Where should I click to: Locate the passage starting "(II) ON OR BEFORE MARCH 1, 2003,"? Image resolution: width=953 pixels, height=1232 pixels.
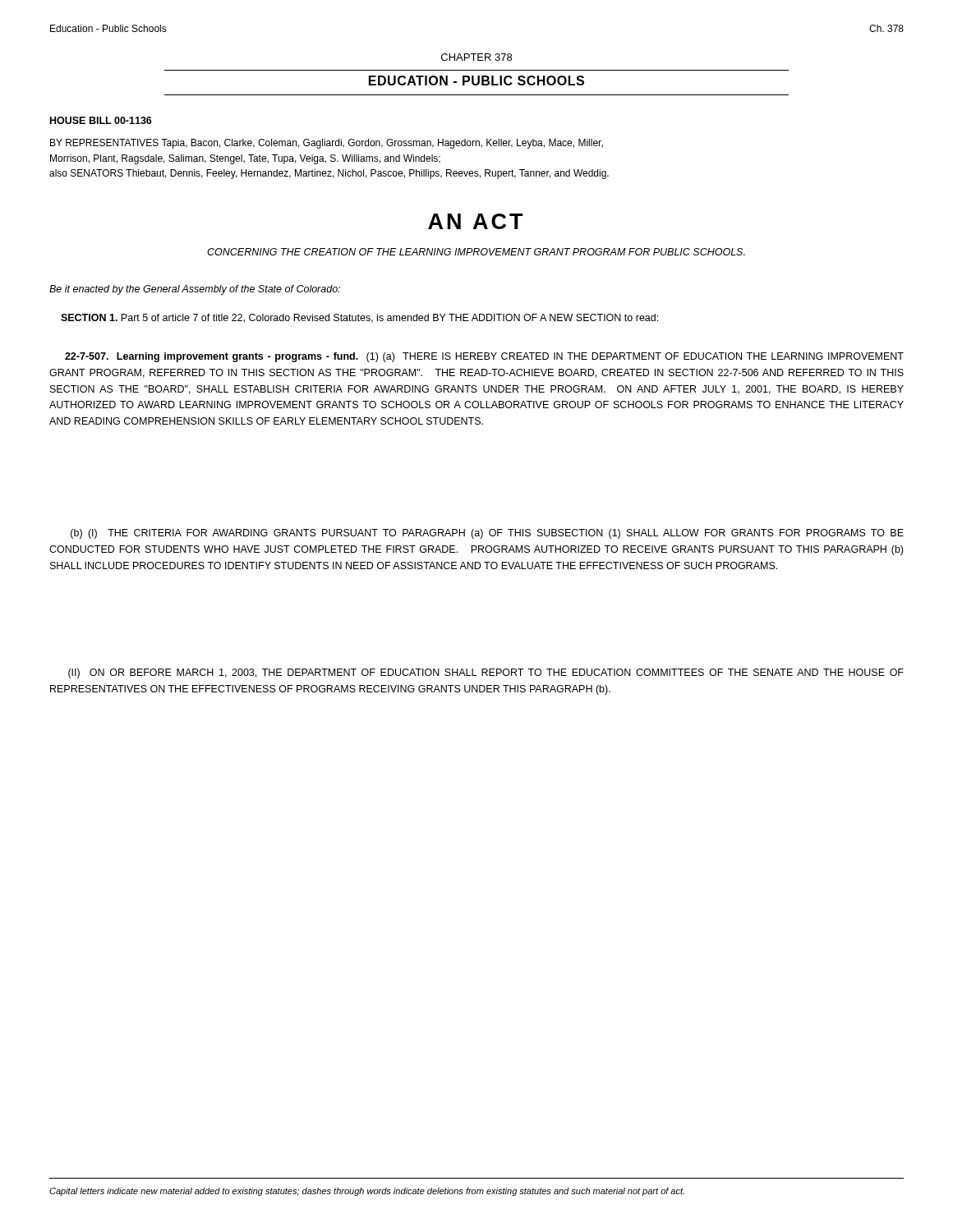coord(476,681)
